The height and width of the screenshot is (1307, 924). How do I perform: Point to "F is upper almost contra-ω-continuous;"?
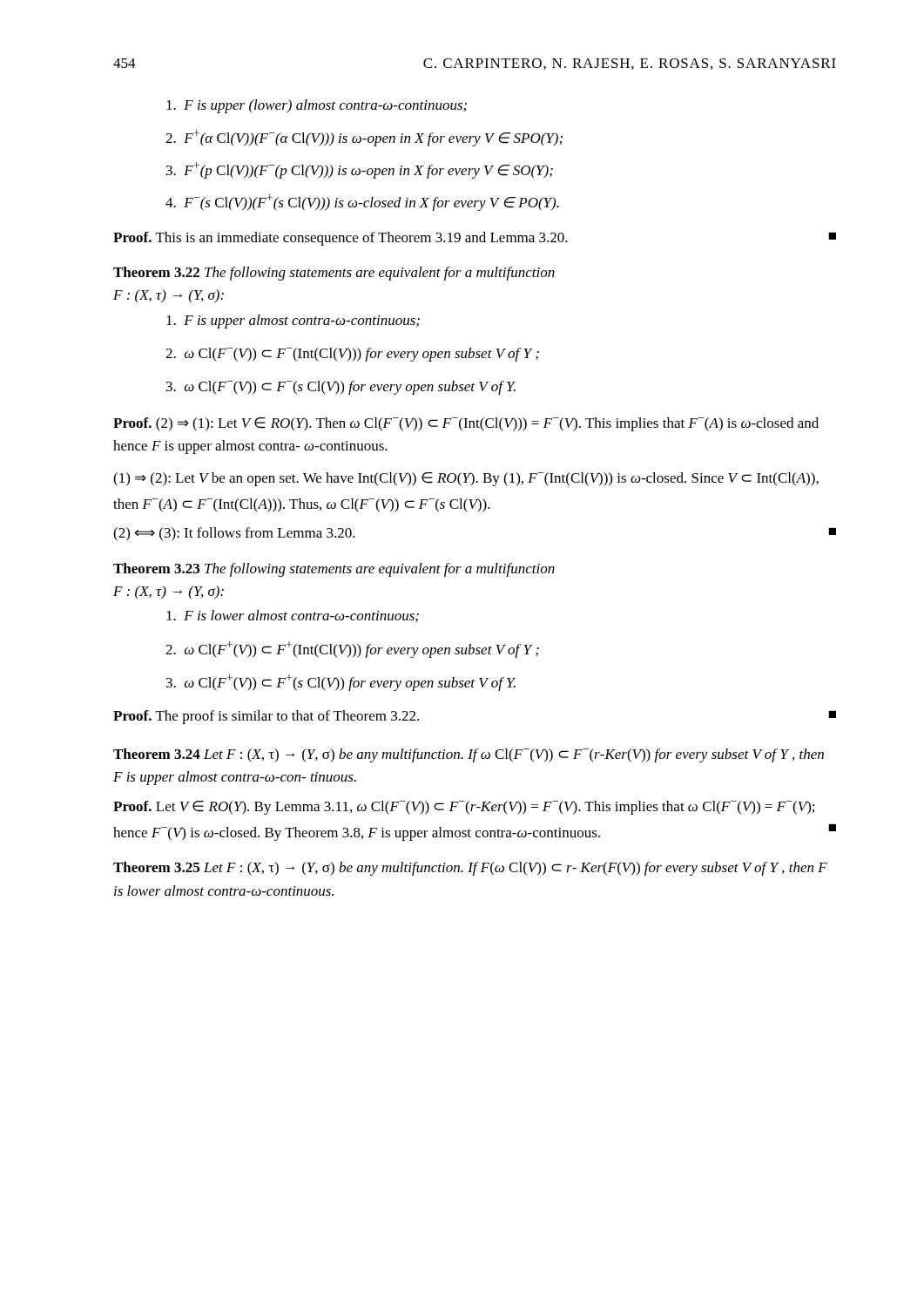pos(293,320)
